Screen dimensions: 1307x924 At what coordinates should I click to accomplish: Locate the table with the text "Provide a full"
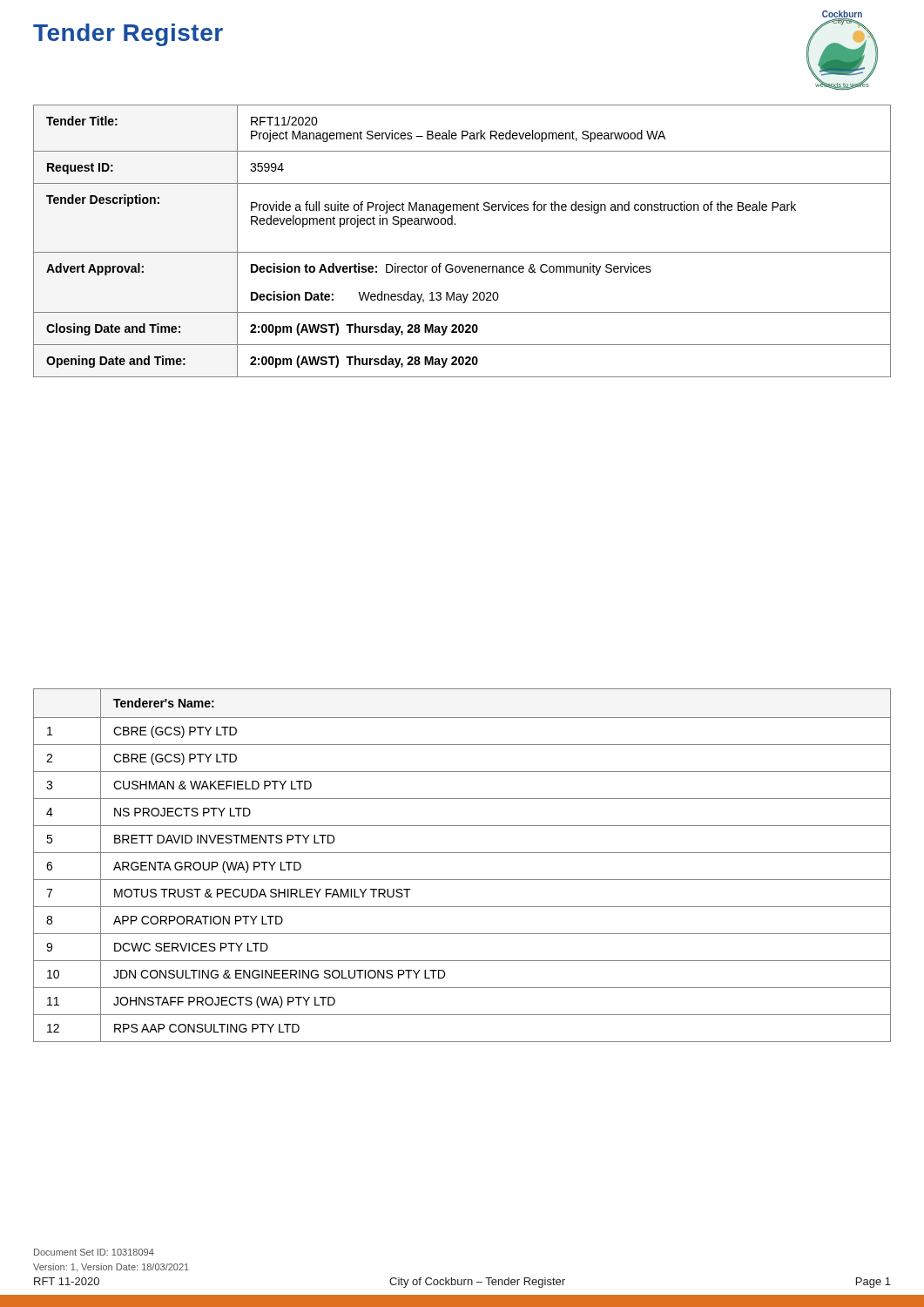462,241
